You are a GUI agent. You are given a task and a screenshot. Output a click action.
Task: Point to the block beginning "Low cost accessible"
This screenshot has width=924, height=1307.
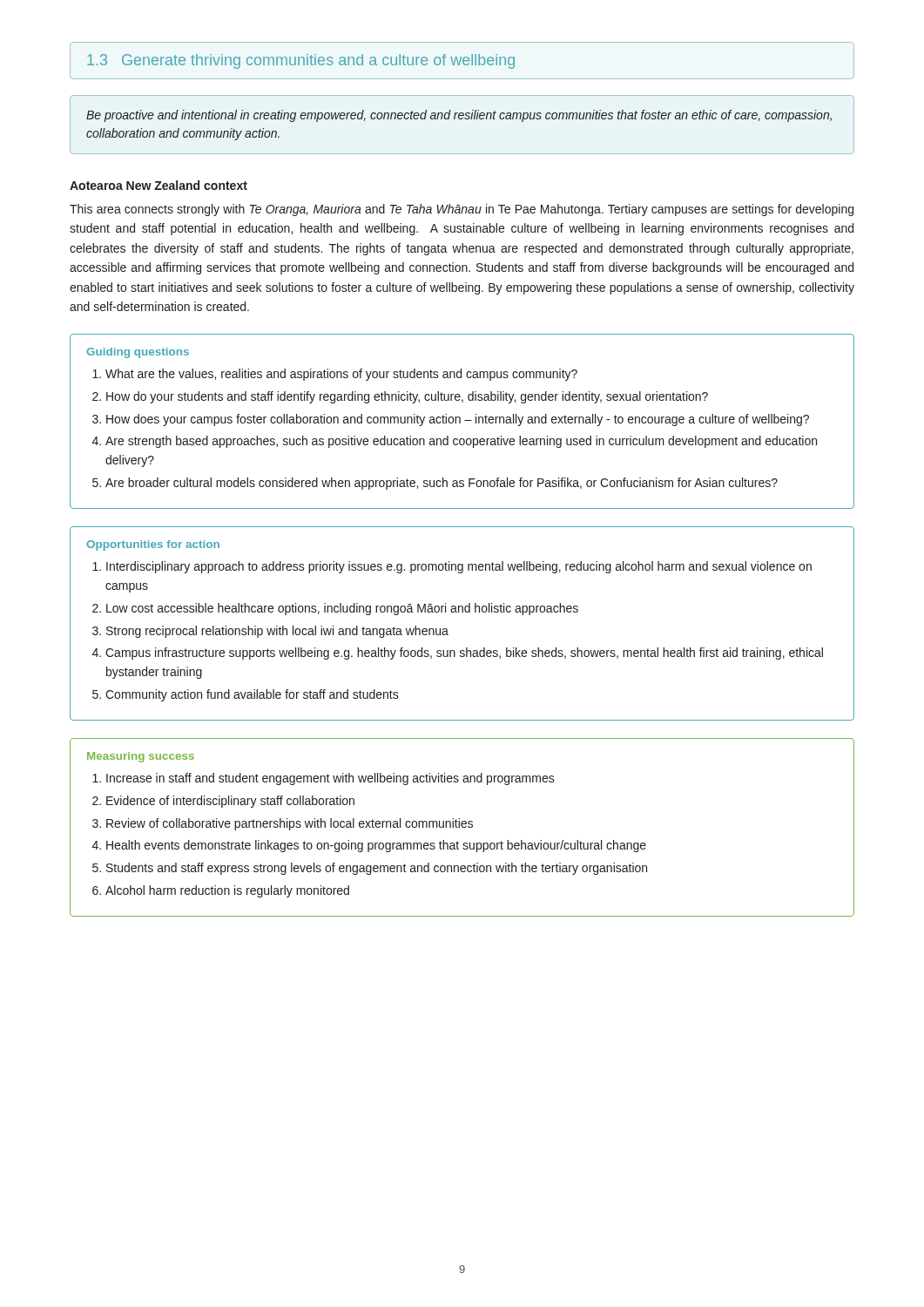[x=342, y=608]
